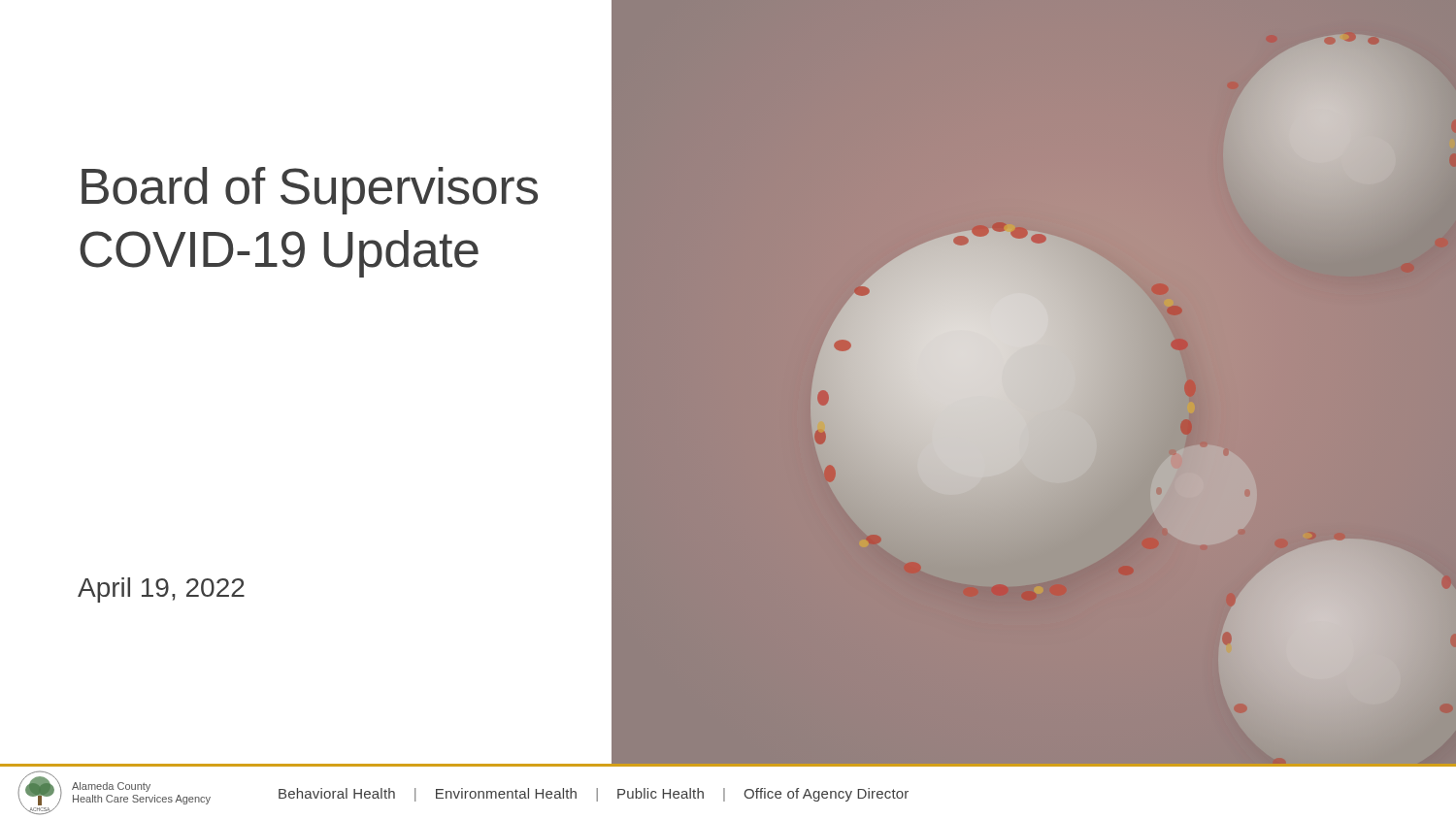The height and width of the screenshot is (819, 1456).
Task: Click on the photo
Action: 1034,383
